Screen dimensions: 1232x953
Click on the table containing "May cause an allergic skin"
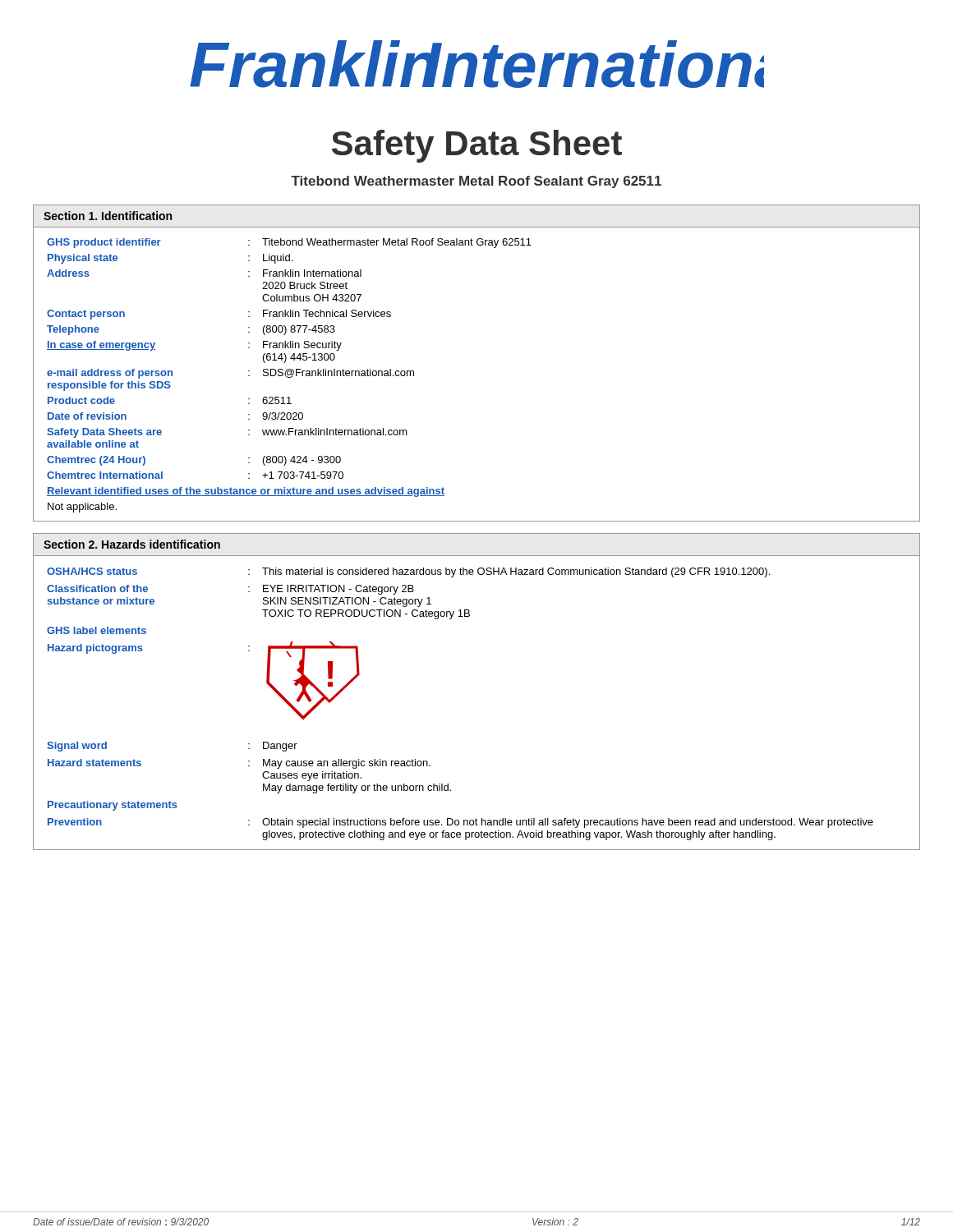click(x=476, y=703)
